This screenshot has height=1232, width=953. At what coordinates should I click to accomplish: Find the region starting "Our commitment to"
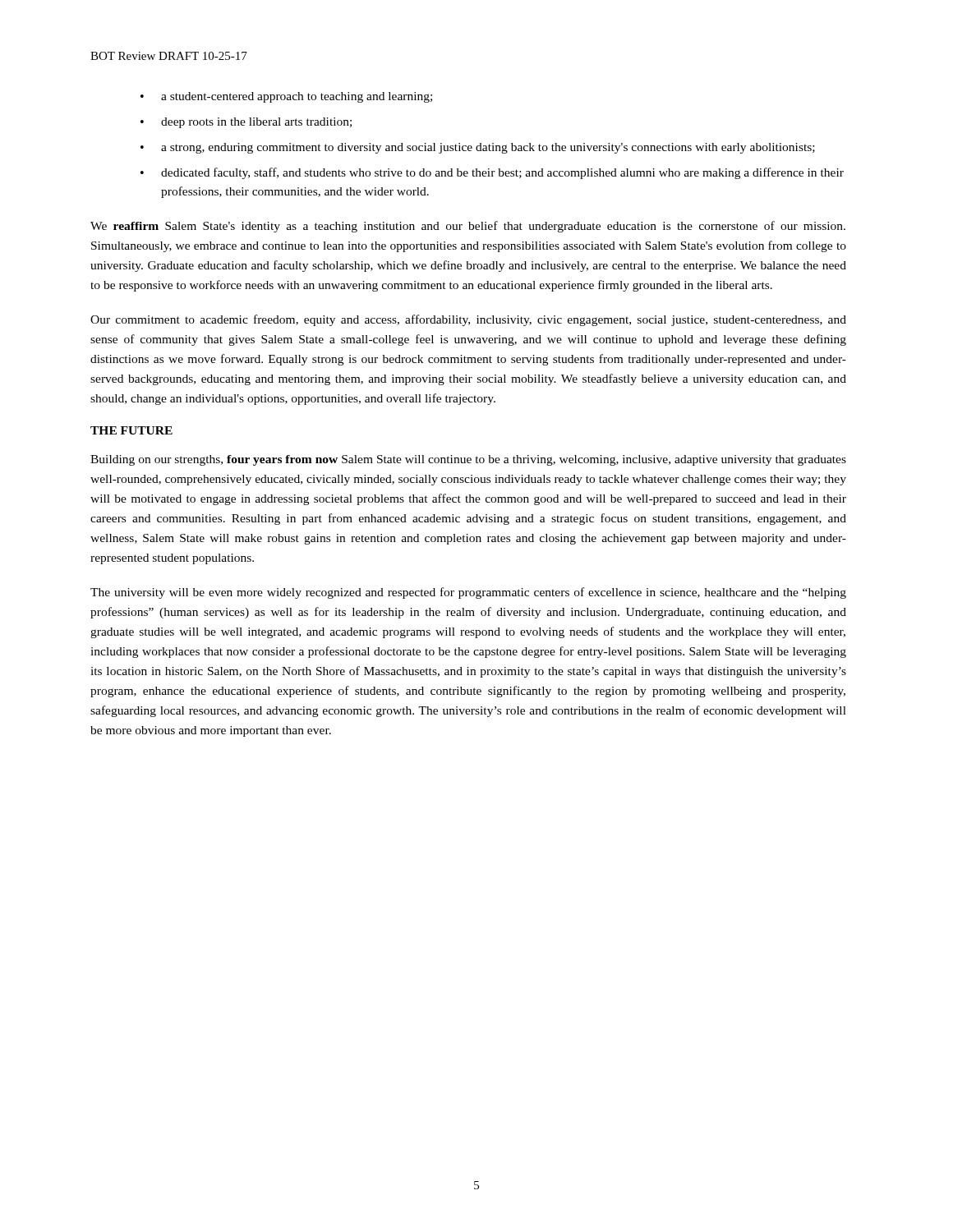coord(468,358)
